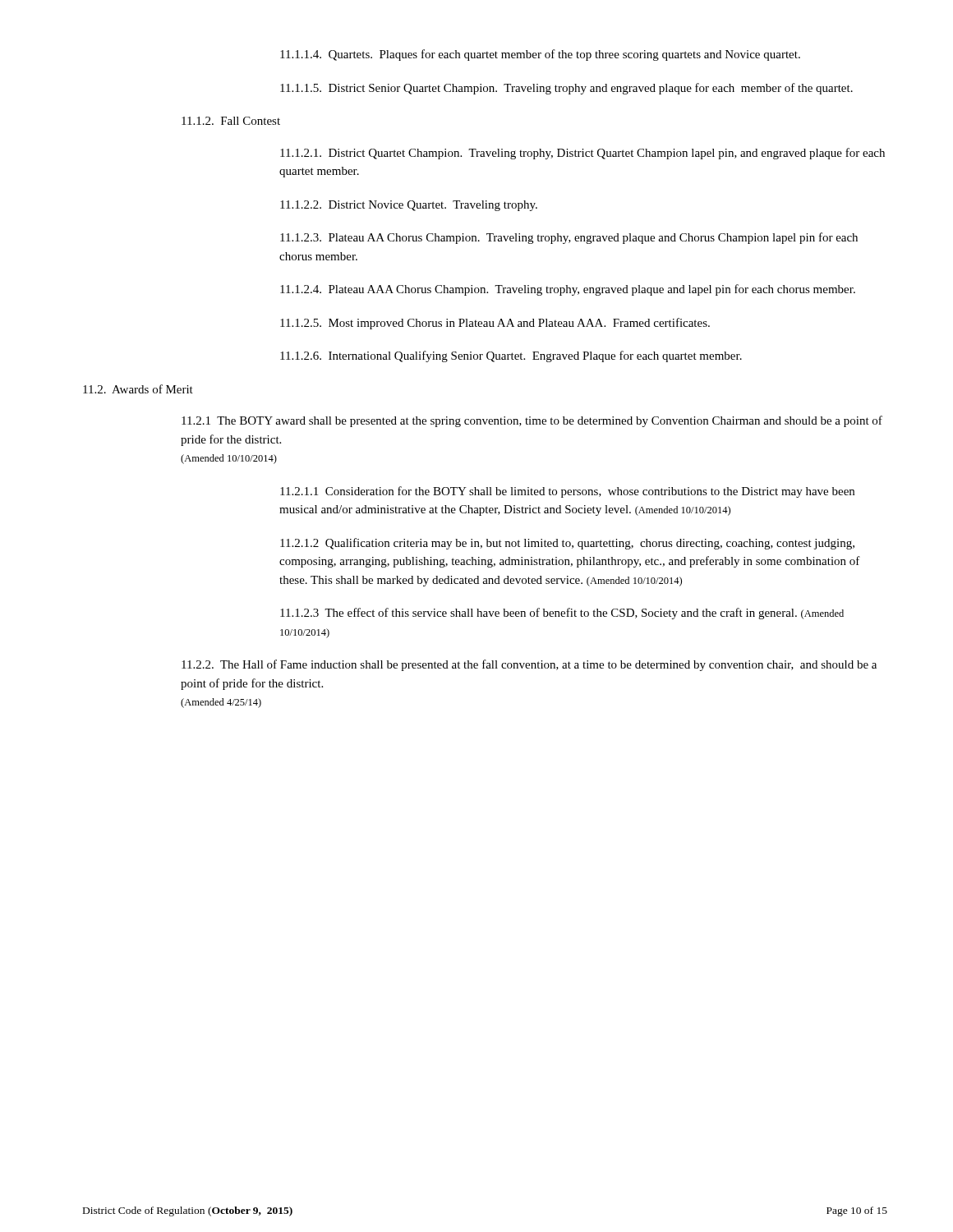Locate the block of text that opens with "11.1.2.3. Plateau AA Chorus Champion. Traveling trophy,"
This screenshot has height=1232, width=953.
click(569, 247)
